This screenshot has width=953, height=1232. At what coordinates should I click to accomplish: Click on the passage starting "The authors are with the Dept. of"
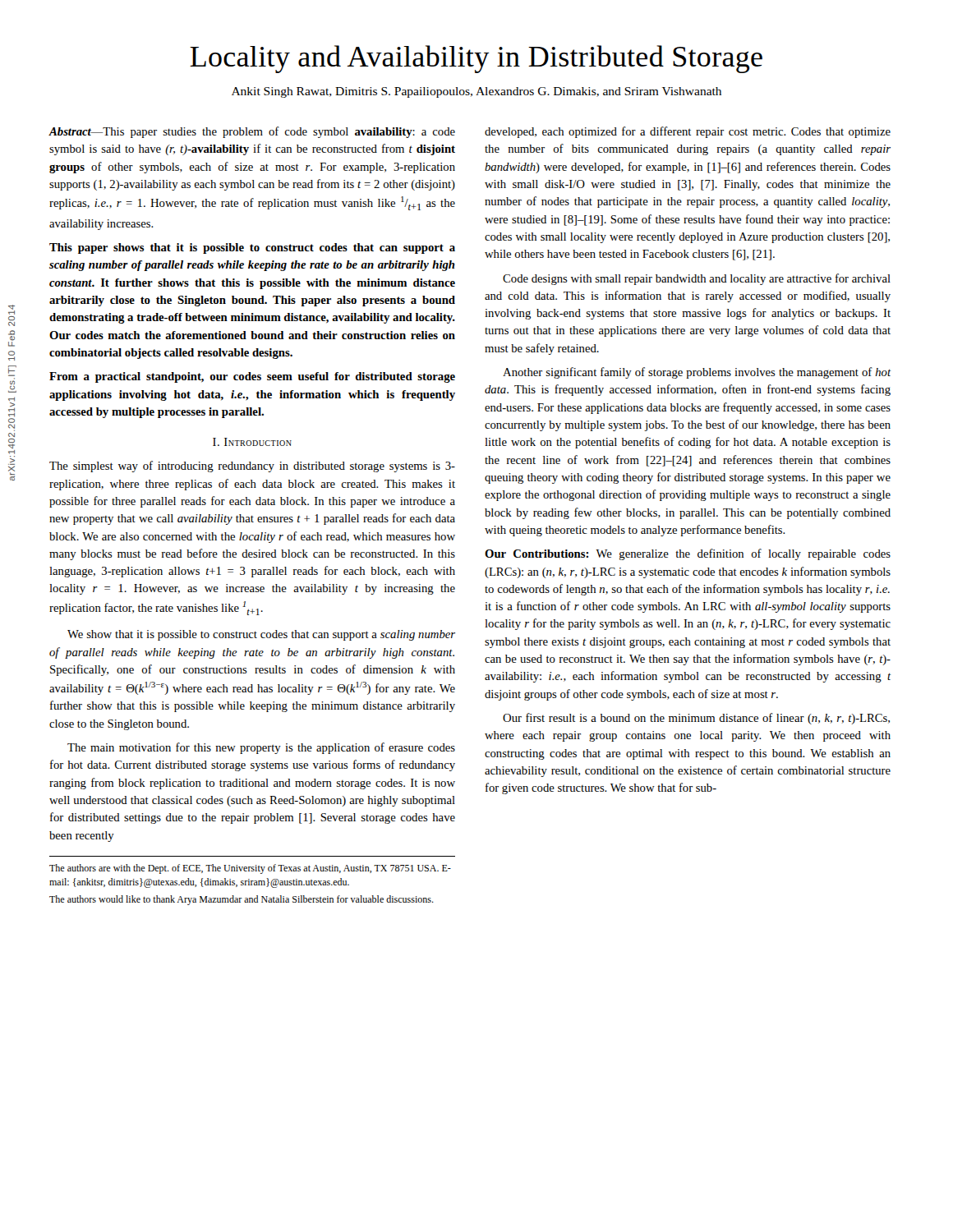252,884
